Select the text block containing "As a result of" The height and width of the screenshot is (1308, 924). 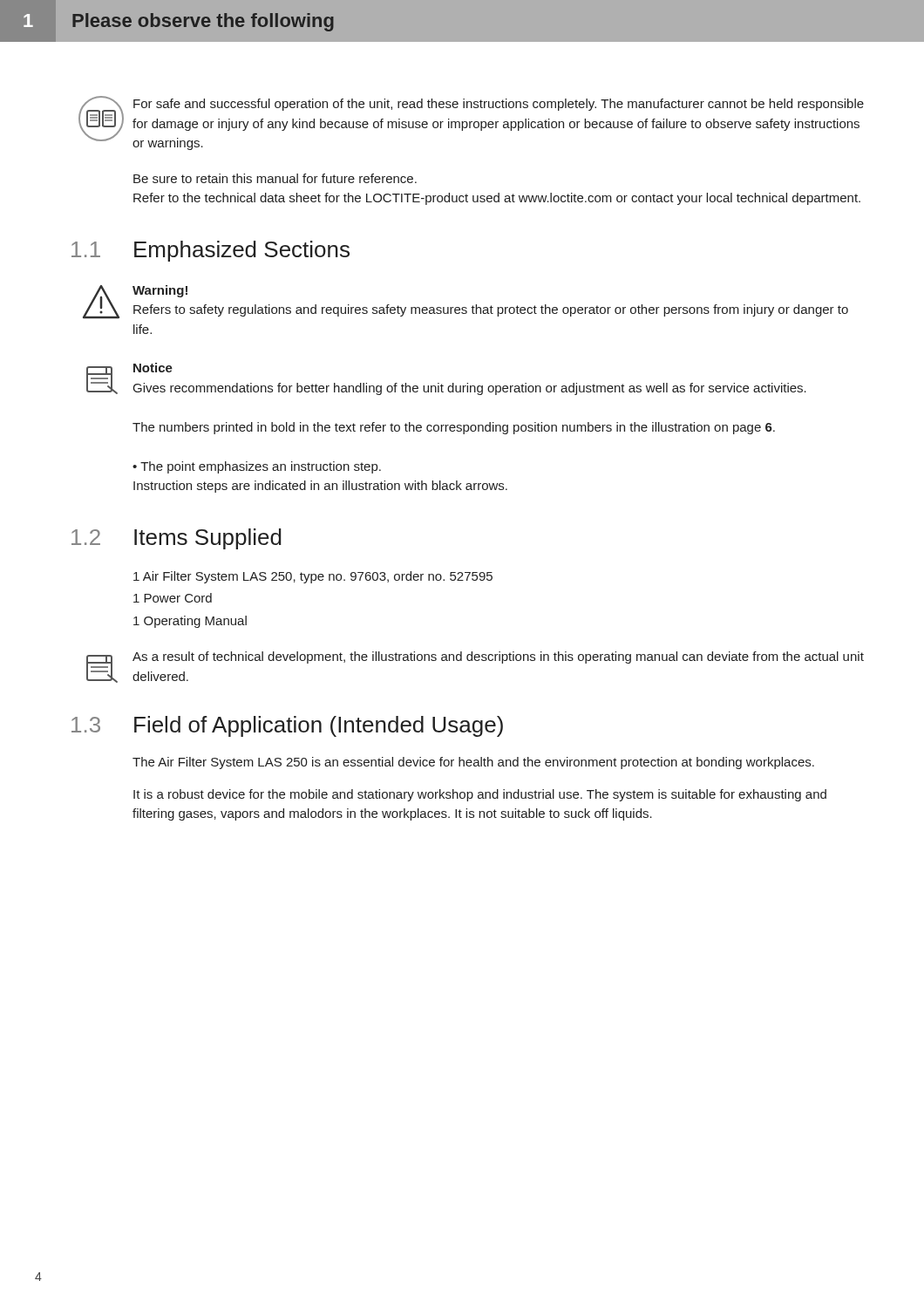[498, 666]
